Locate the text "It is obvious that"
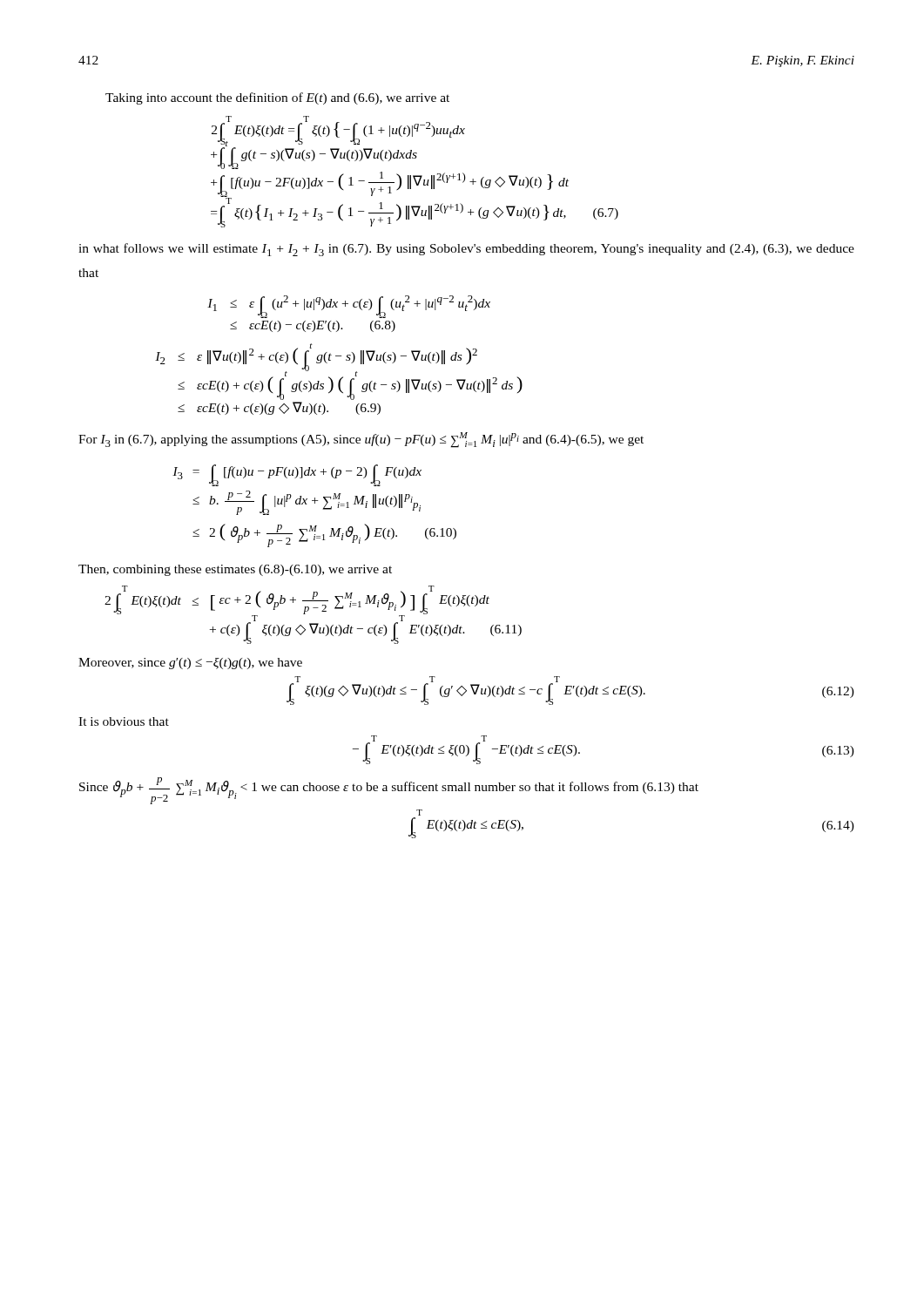 pyautogui.click(x=124, y=721)
